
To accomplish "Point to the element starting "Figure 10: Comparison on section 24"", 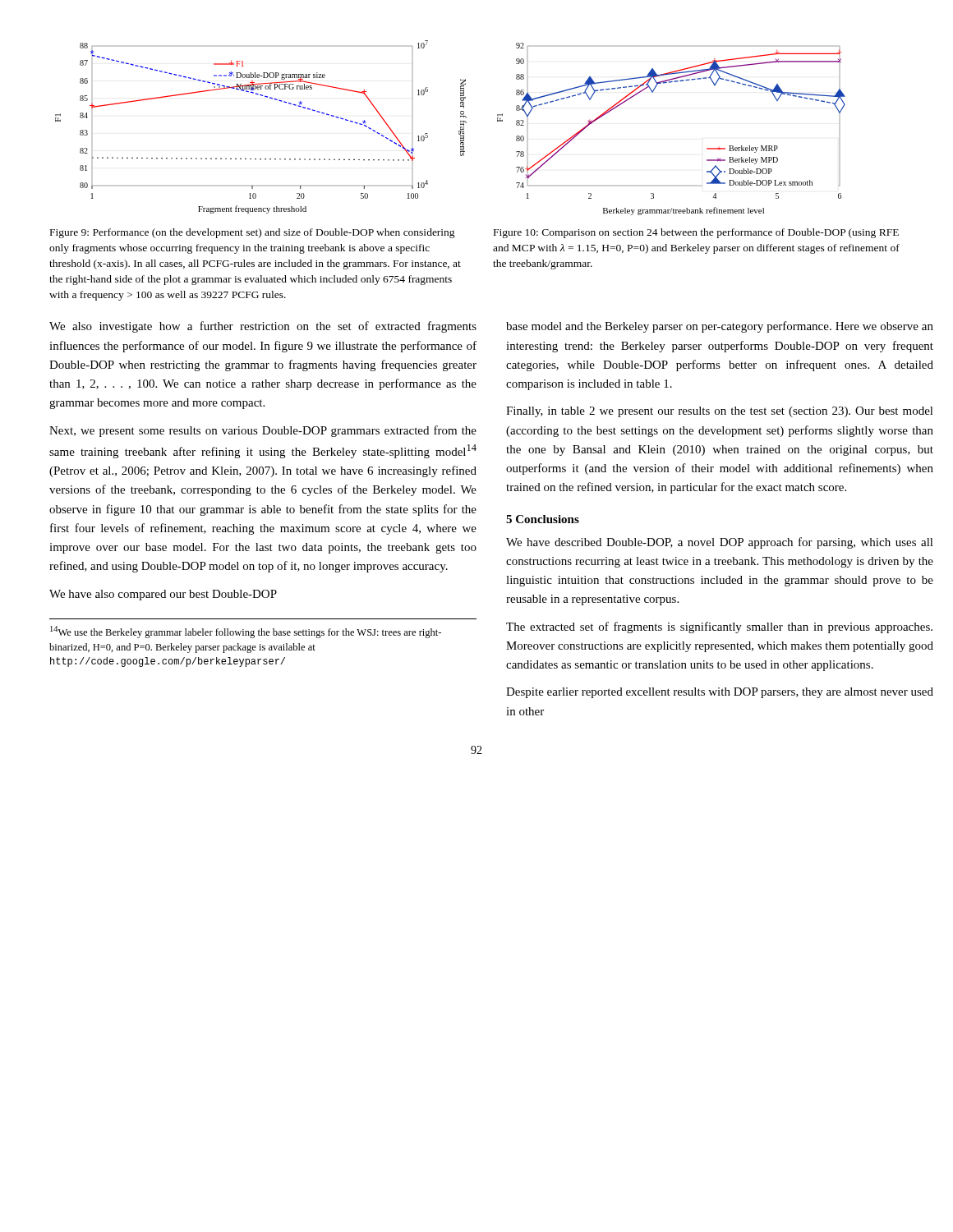I will point(696,248).
